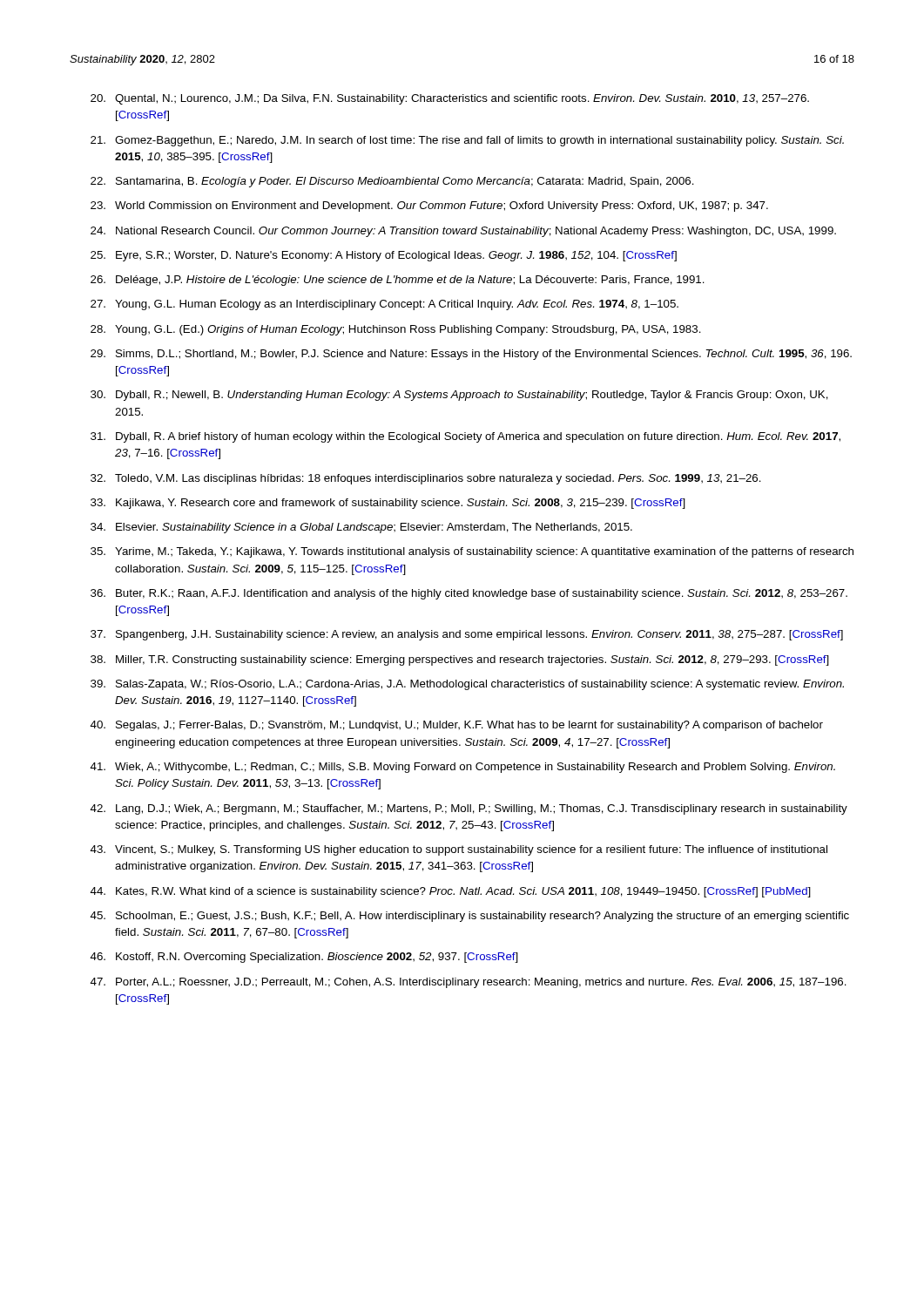Navigate to the passage starting "35. Yarime, M.; Takeda, Y.; Kajikawa,"
924x1307 pixels.
[462, 560]
